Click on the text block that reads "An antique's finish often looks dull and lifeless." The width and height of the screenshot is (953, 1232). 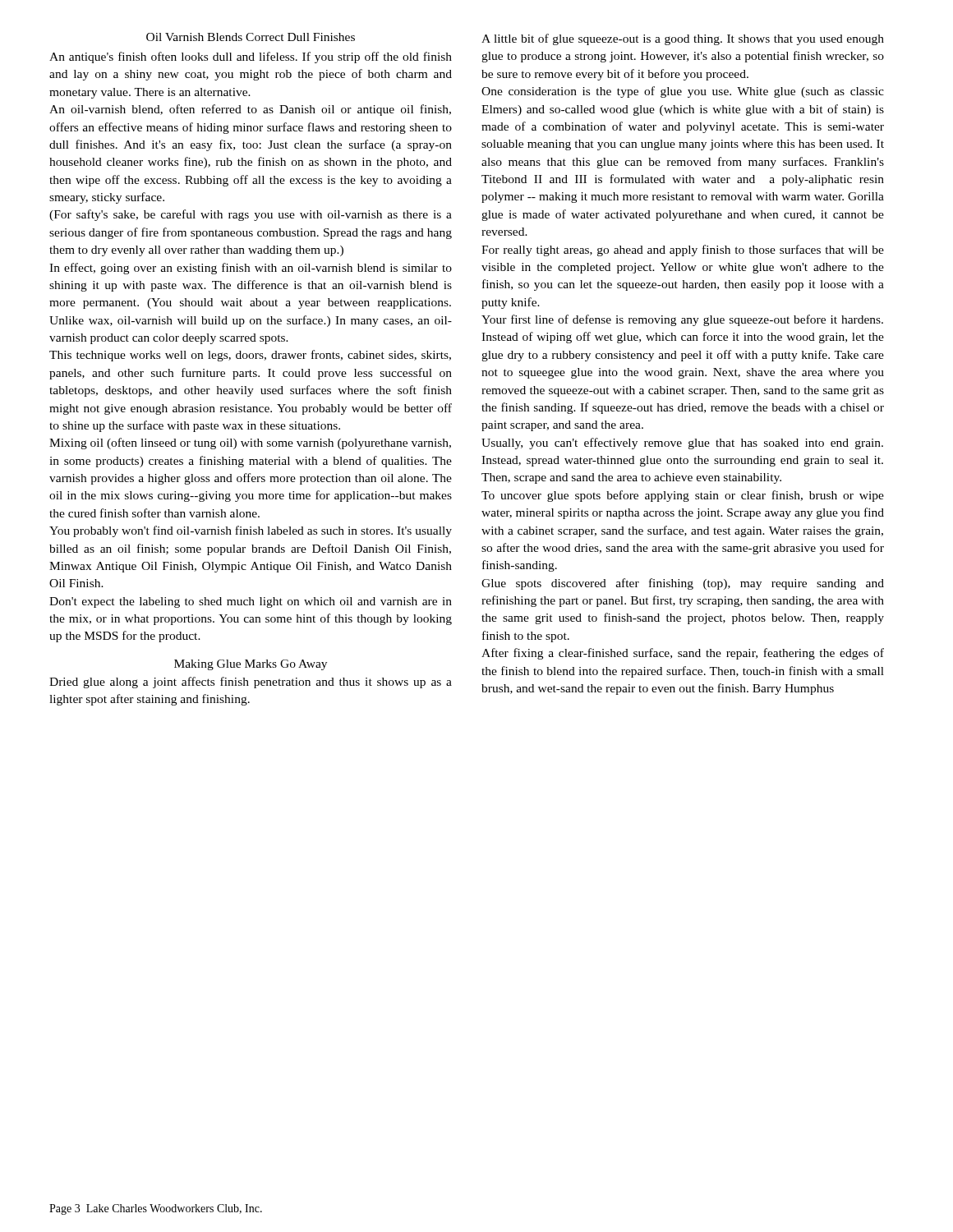click(251, 346)
